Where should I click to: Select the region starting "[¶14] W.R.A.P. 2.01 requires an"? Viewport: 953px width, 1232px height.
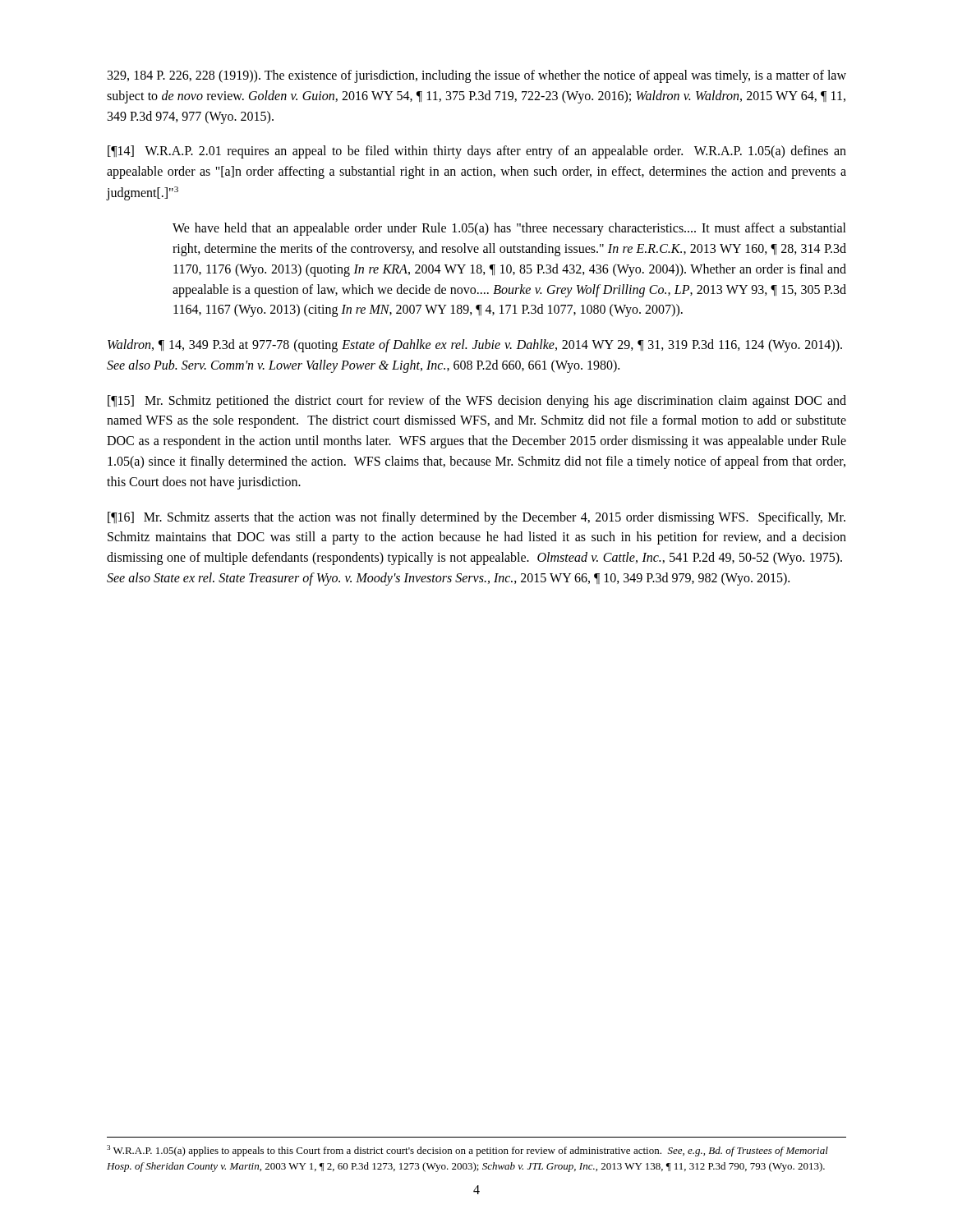click(476, 172)
